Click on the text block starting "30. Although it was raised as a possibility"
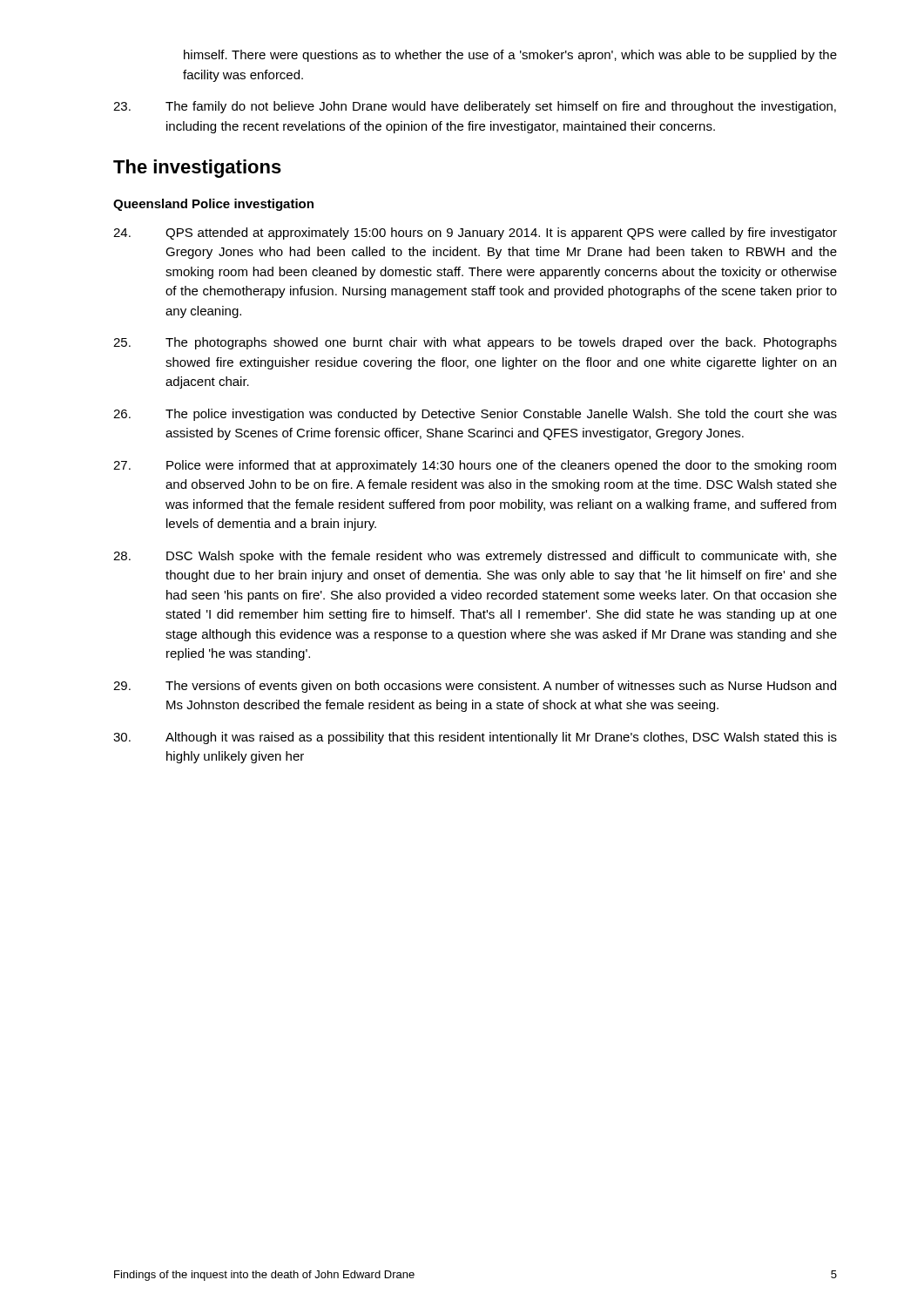Viewport: 924px width, 1307px height. click(475, 747)
